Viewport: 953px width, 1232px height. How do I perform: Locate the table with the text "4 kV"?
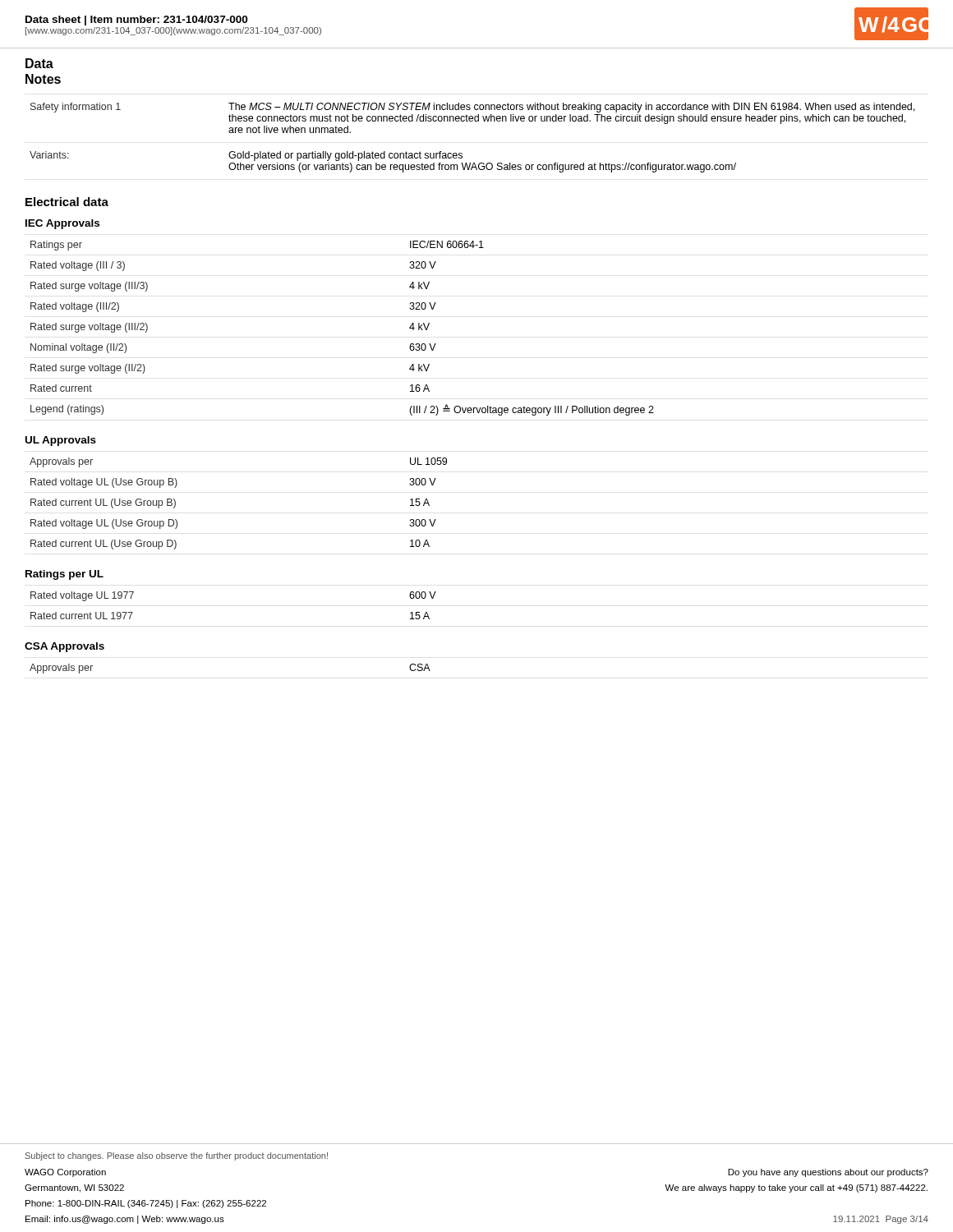tap(476, 328)
